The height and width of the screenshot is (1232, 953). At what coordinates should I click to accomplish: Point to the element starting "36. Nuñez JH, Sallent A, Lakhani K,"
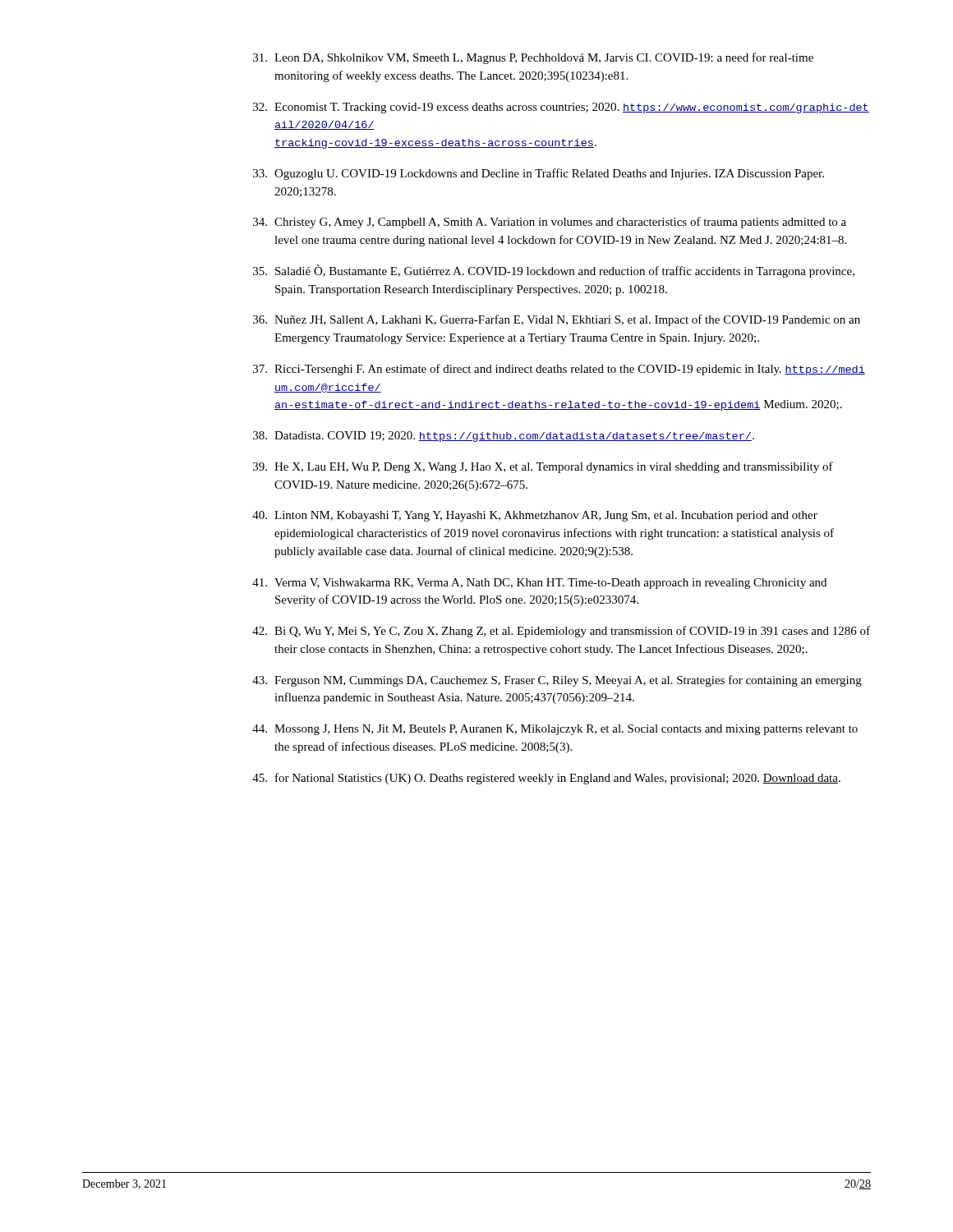click(x=555, y=329)
